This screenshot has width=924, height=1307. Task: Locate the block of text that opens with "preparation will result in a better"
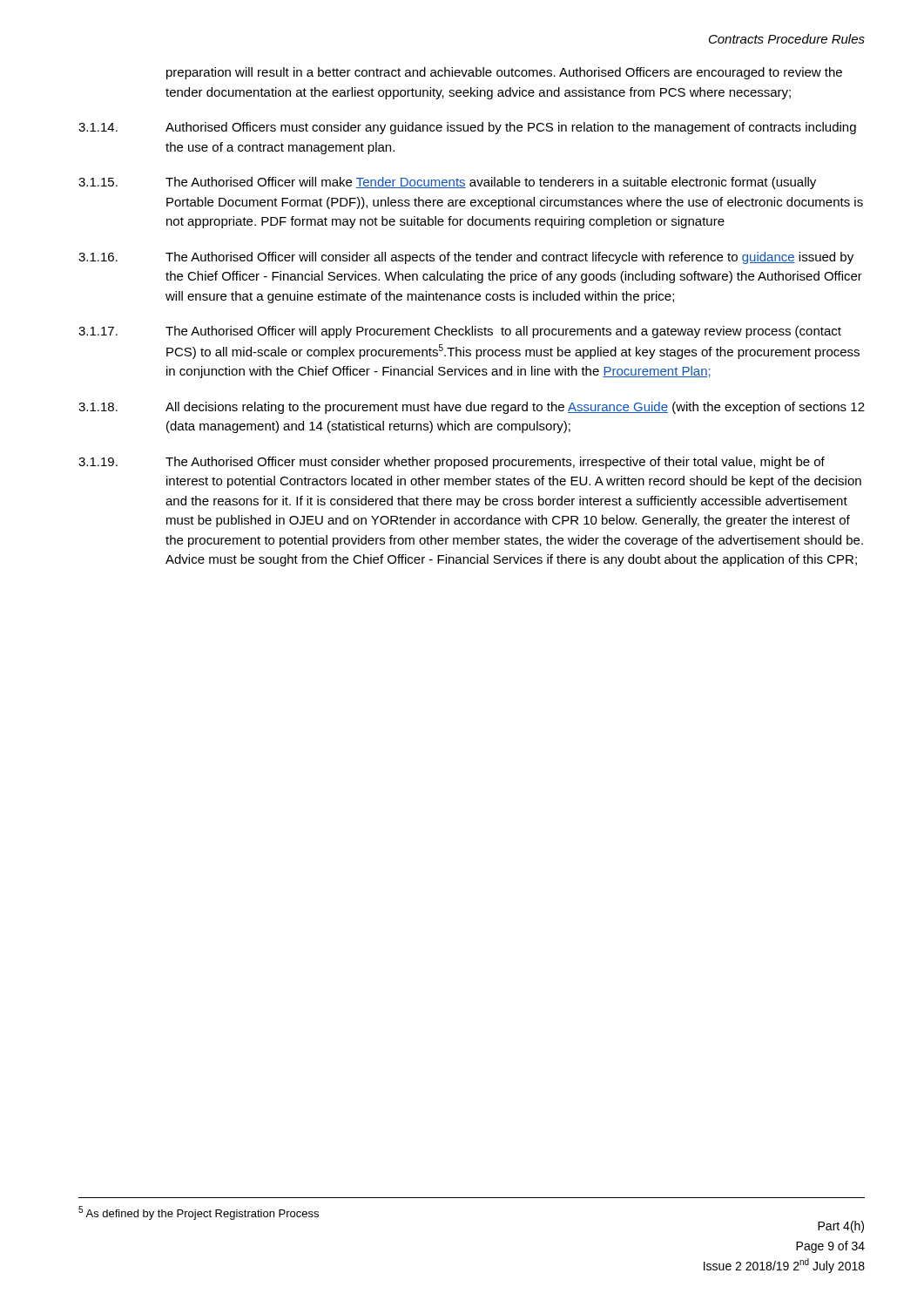[504, 82]
